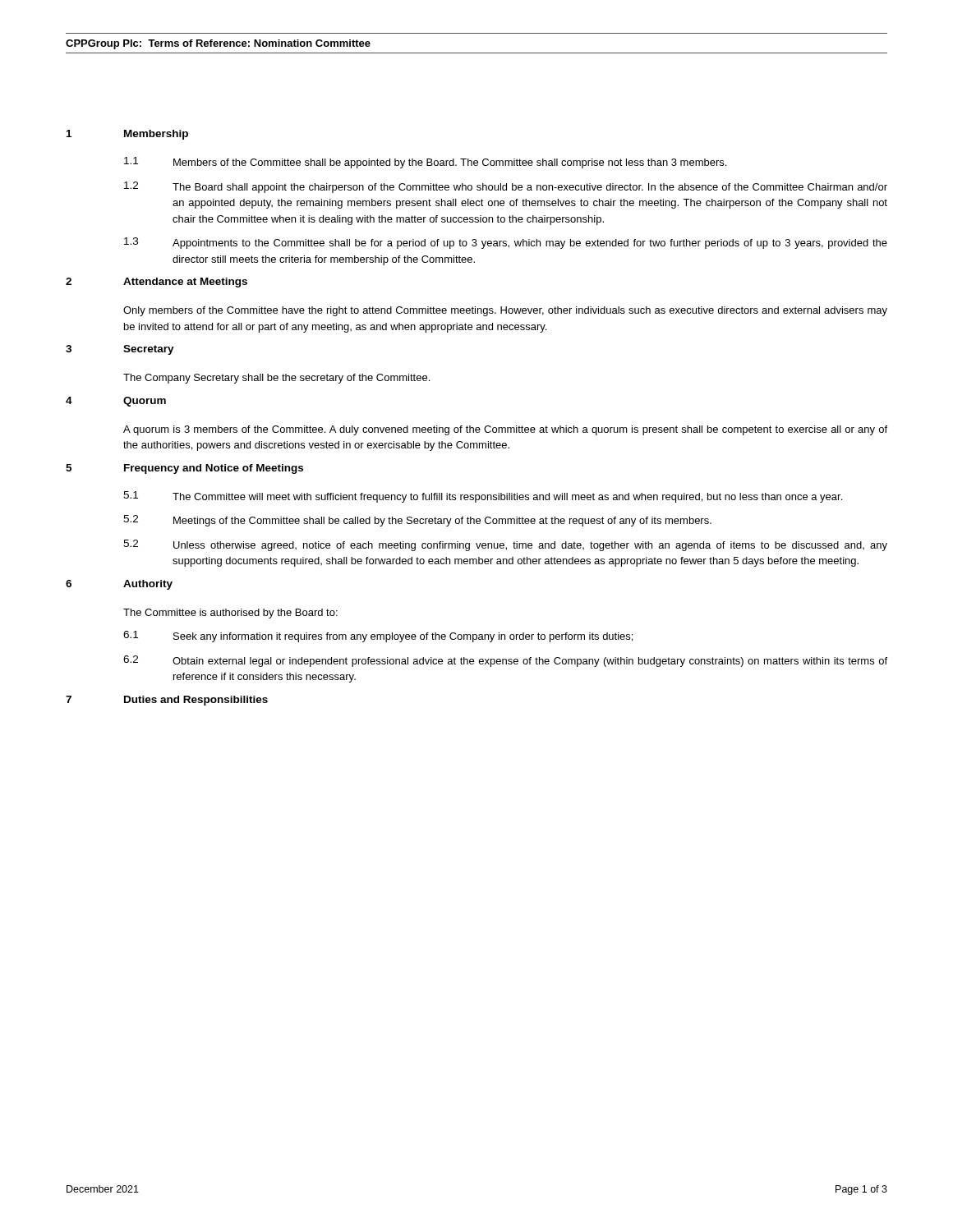Locate the list item that says "2 The Board shall"
The image size is (953, 1232).
[x=476, y=203]
